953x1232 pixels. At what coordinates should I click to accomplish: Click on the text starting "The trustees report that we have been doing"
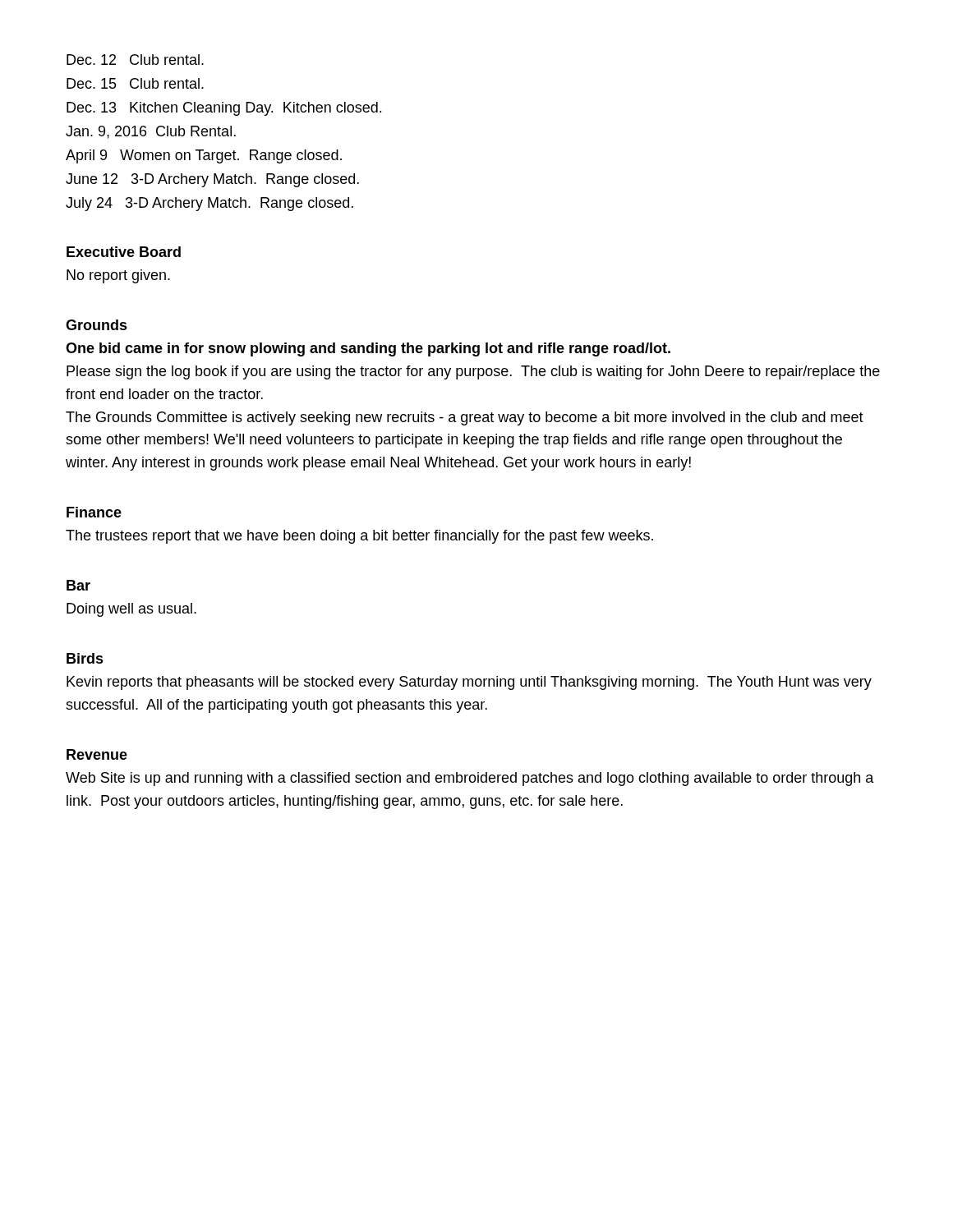point(360,536)
